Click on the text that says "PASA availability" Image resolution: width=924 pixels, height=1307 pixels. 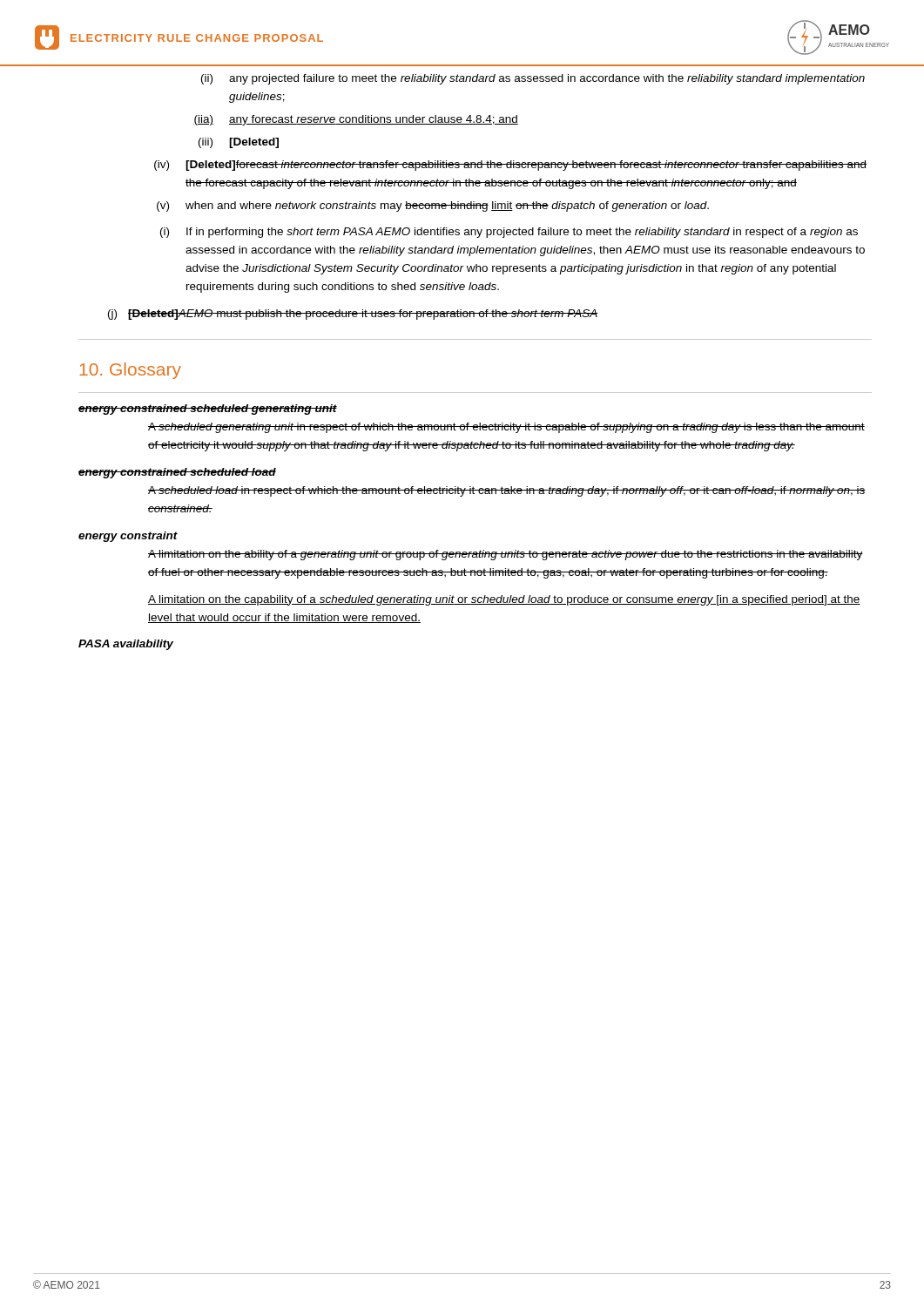(x=126, y=644)
